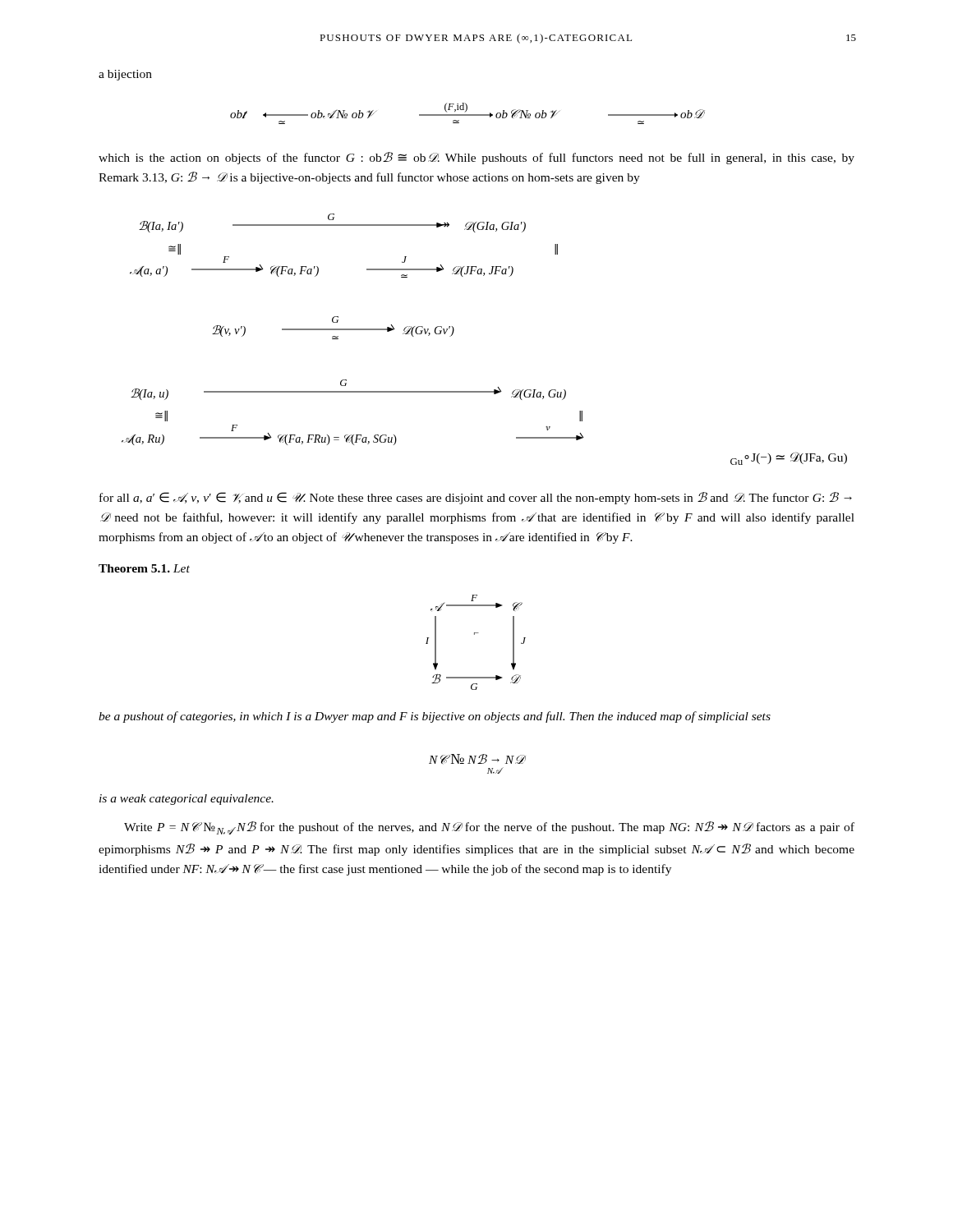Click on the block starting "be a pushout"
Viewport: 953px width, 1232px height.
tap(435, 716)
